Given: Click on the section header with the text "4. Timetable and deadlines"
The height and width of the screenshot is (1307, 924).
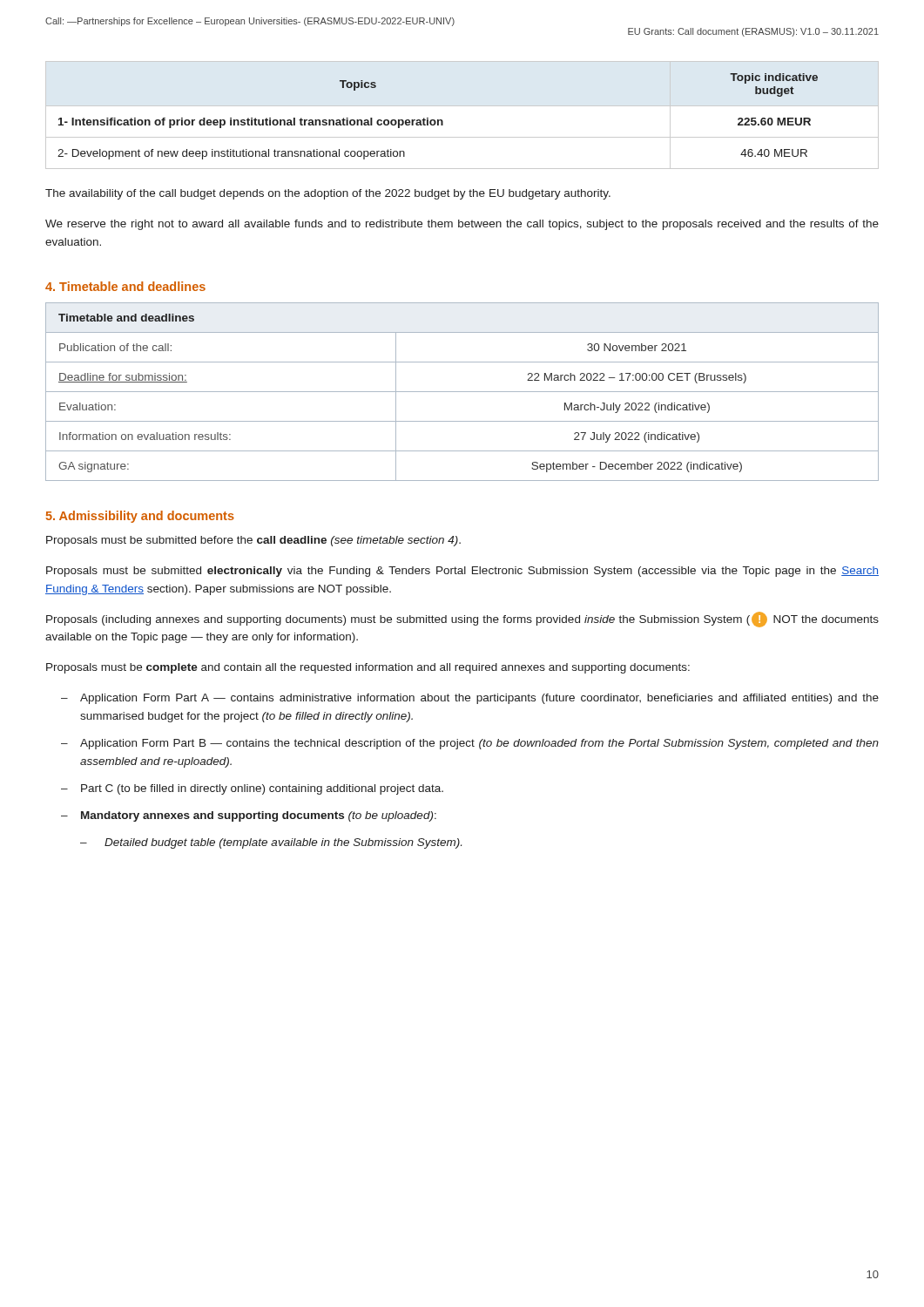Looking at the screenshot, I should point(126,286).
